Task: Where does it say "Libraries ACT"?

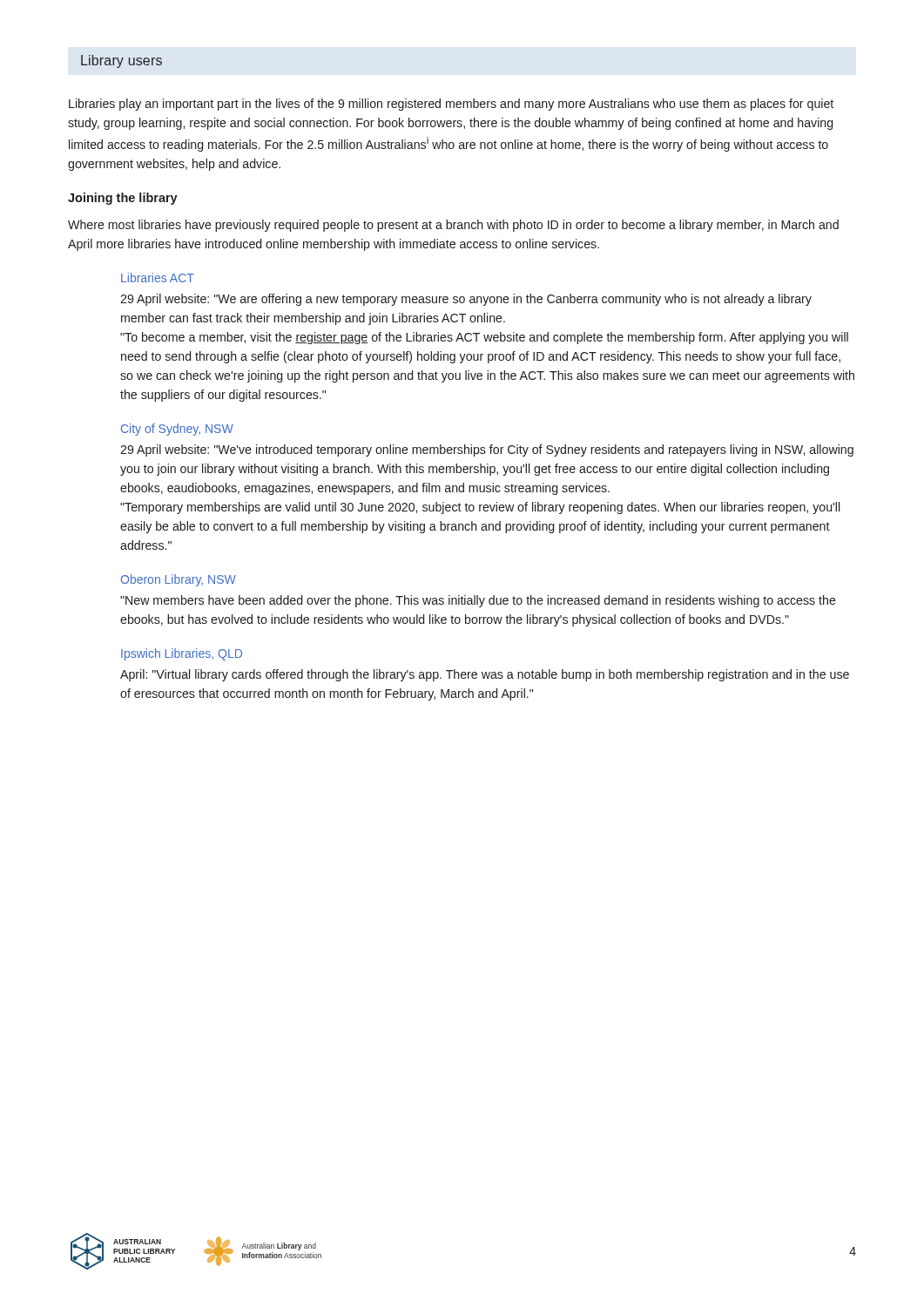Action: point(157,278)
